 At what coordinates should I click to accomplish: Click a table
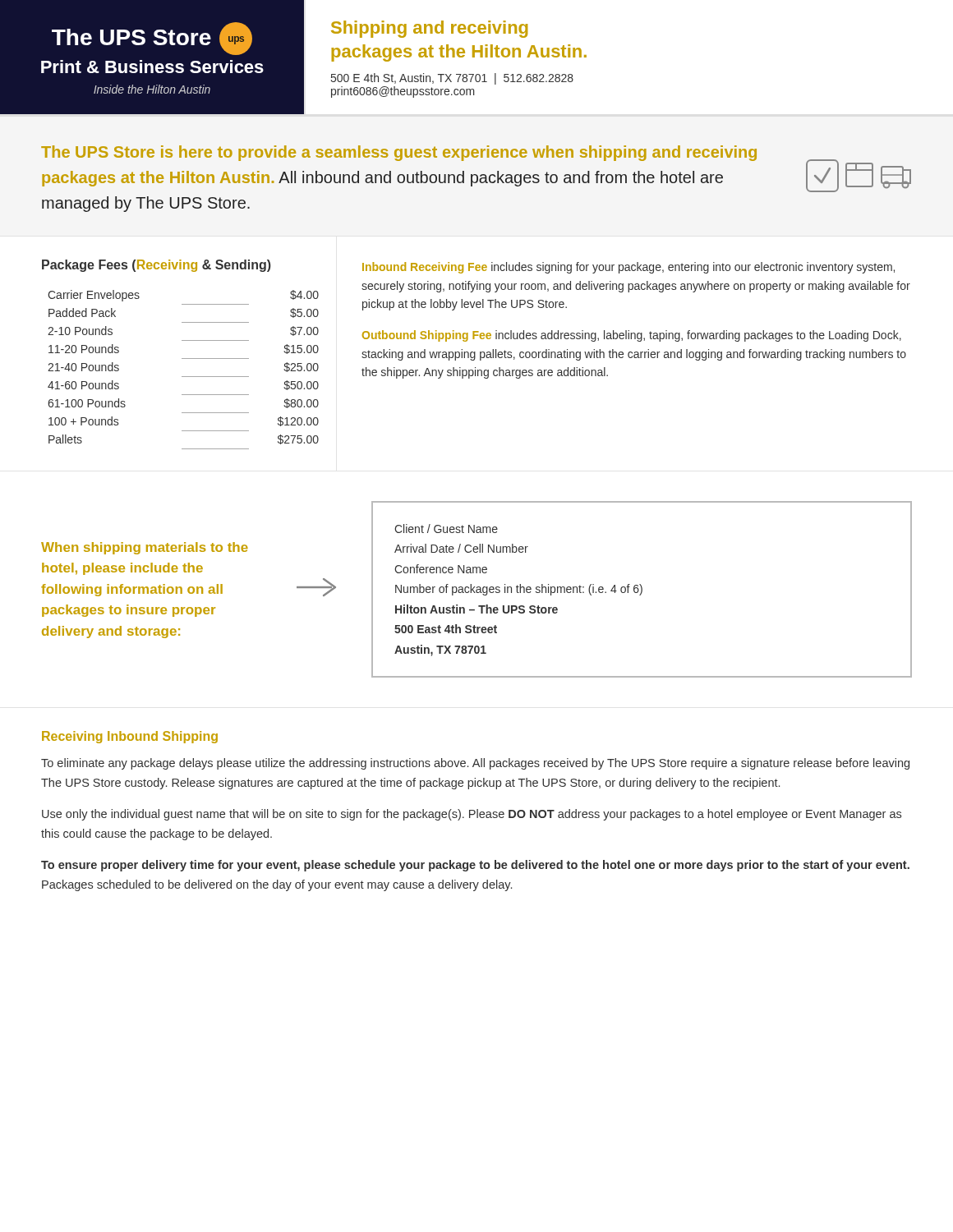coord(184,368)
